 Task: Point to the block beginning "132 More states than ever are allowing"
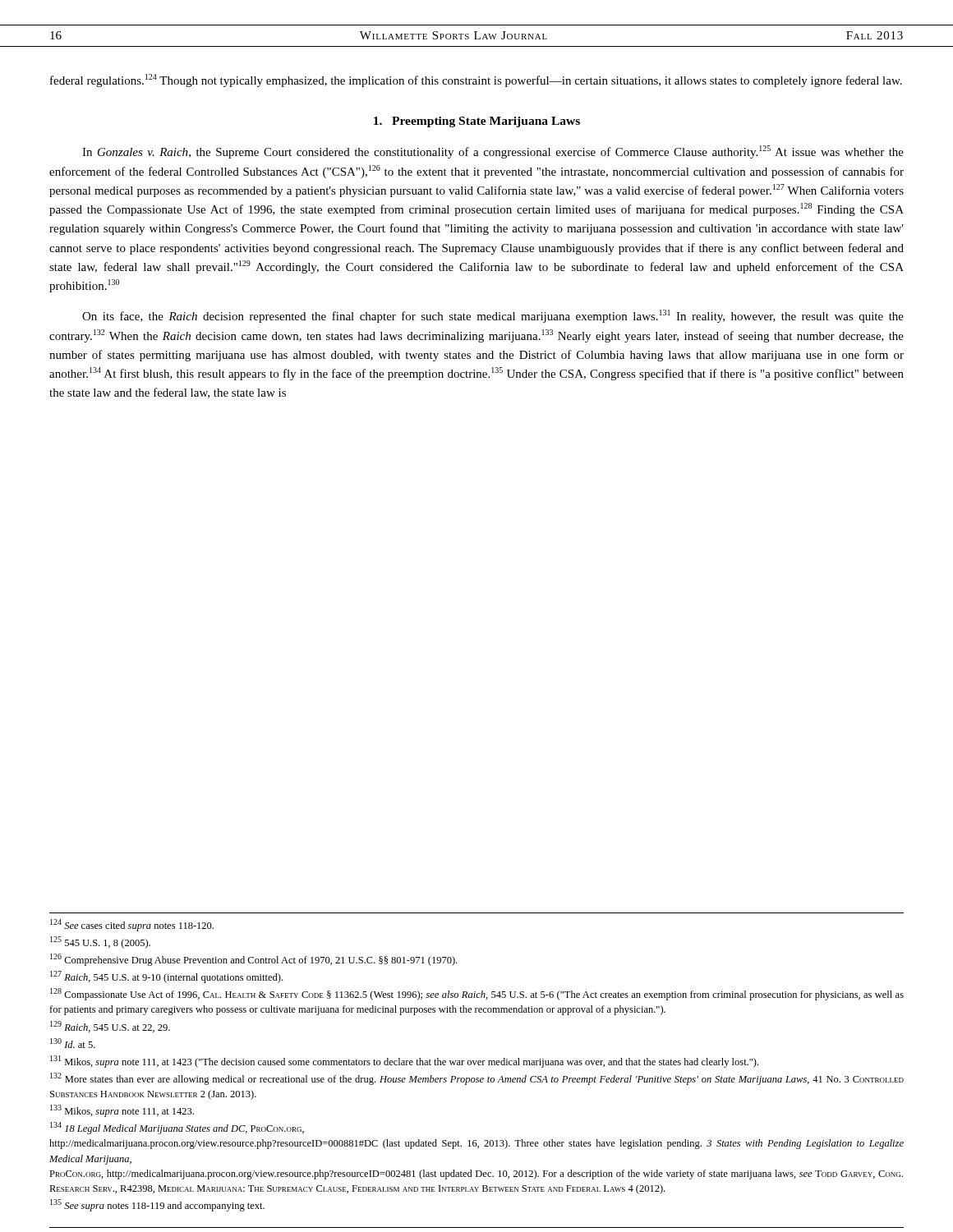(476, 1086)
